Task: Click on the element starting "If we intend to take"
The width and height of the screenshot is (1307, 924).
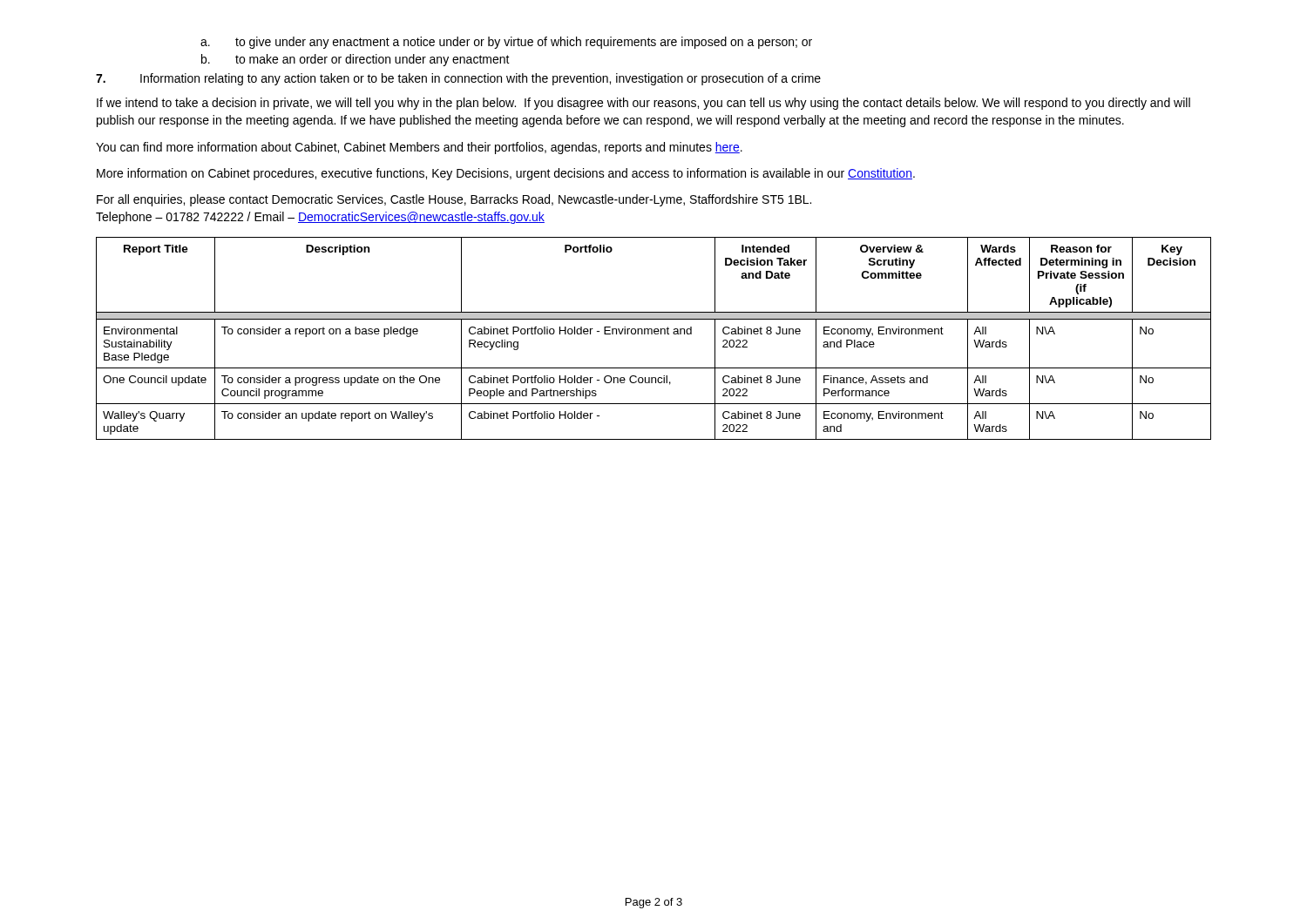Action: tap(643, 112)
